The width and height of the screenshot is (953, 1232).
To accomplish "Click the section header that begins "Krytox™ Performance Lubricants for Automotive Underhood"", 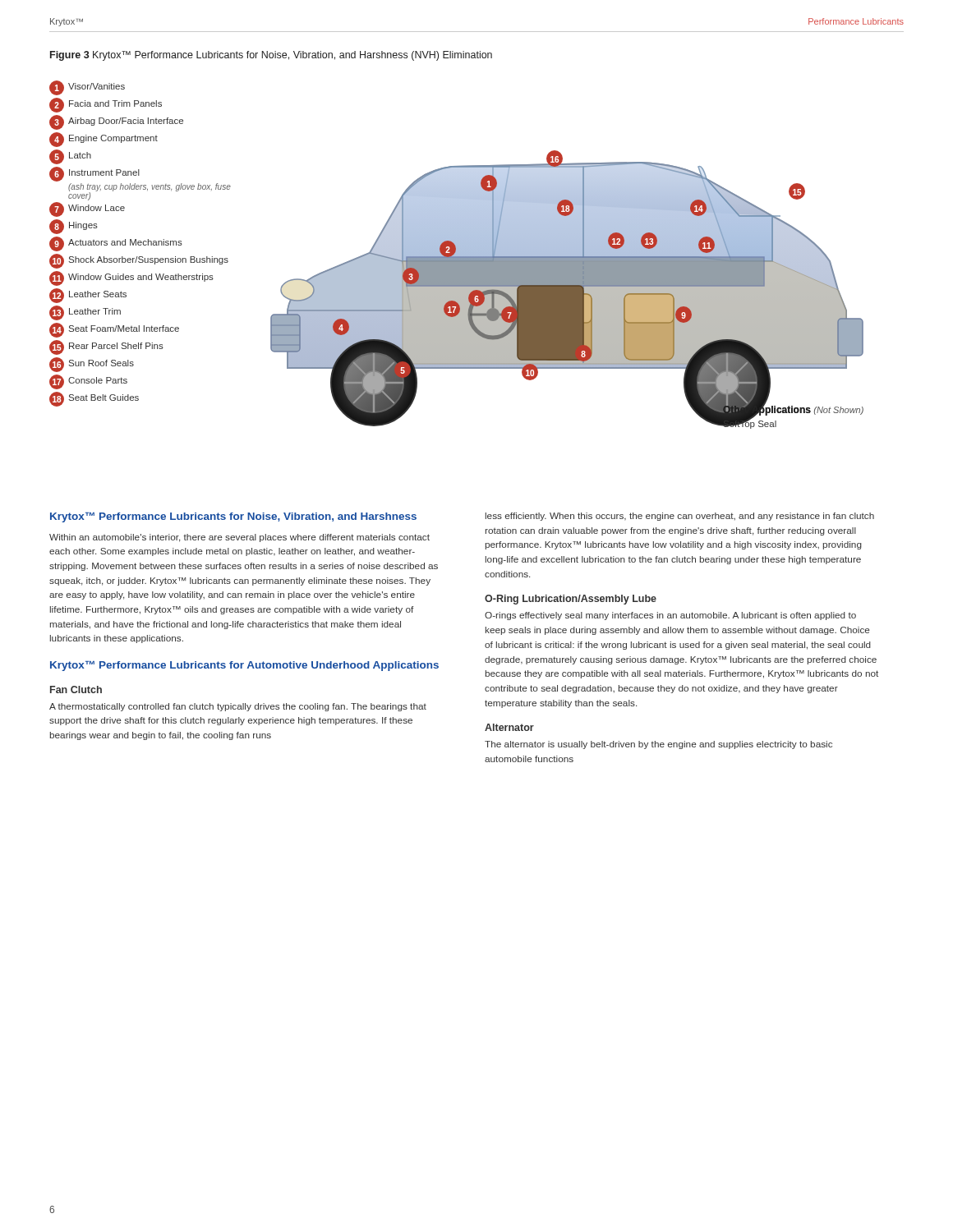I will click(244, 665).
